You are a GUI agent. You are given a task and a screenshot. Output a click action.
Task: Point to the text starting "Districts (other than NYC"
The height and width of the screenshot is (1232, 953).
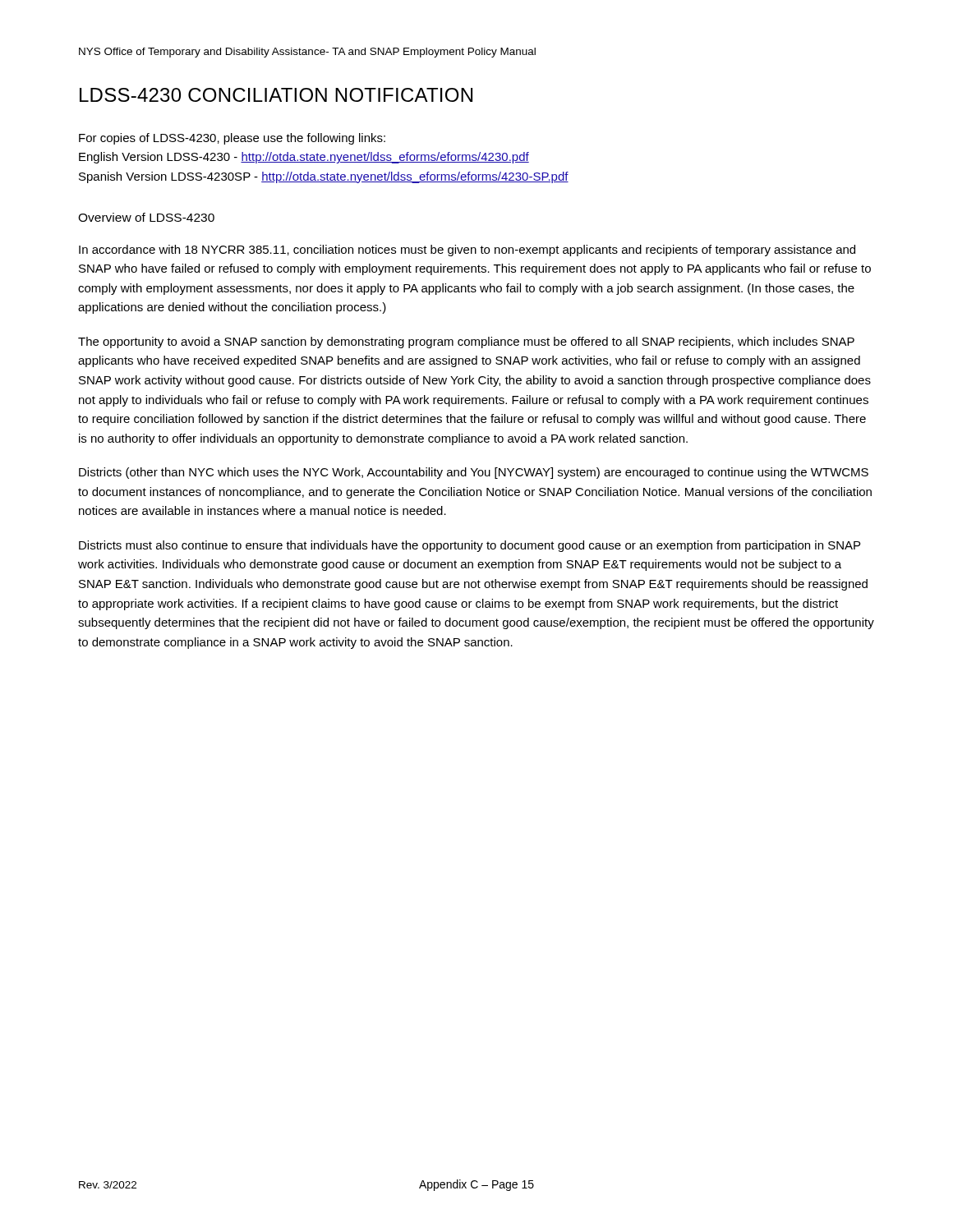[475, 491]
